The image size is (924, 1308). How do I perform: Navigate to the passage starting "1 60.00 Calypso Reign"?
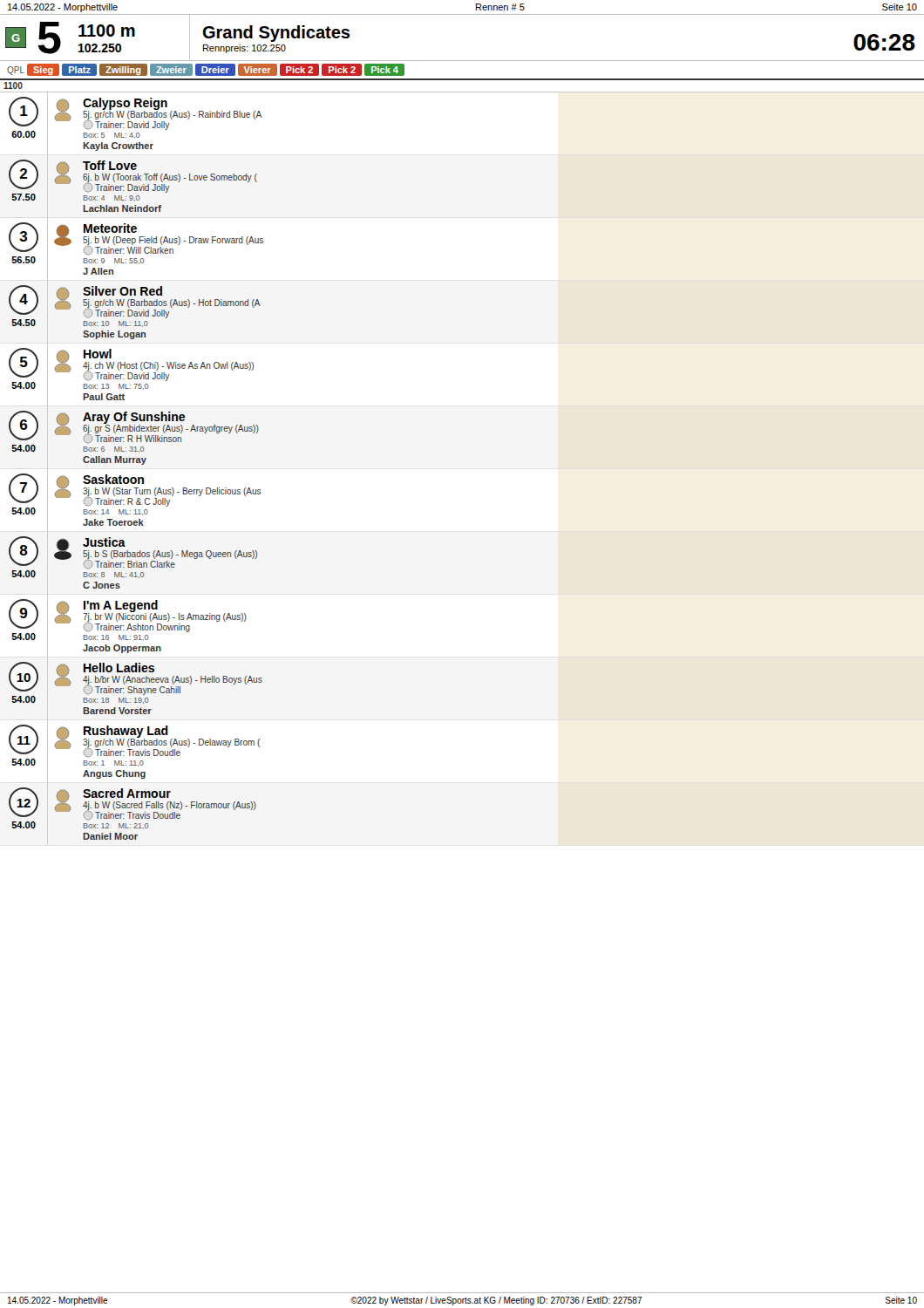tap(462, 123)
